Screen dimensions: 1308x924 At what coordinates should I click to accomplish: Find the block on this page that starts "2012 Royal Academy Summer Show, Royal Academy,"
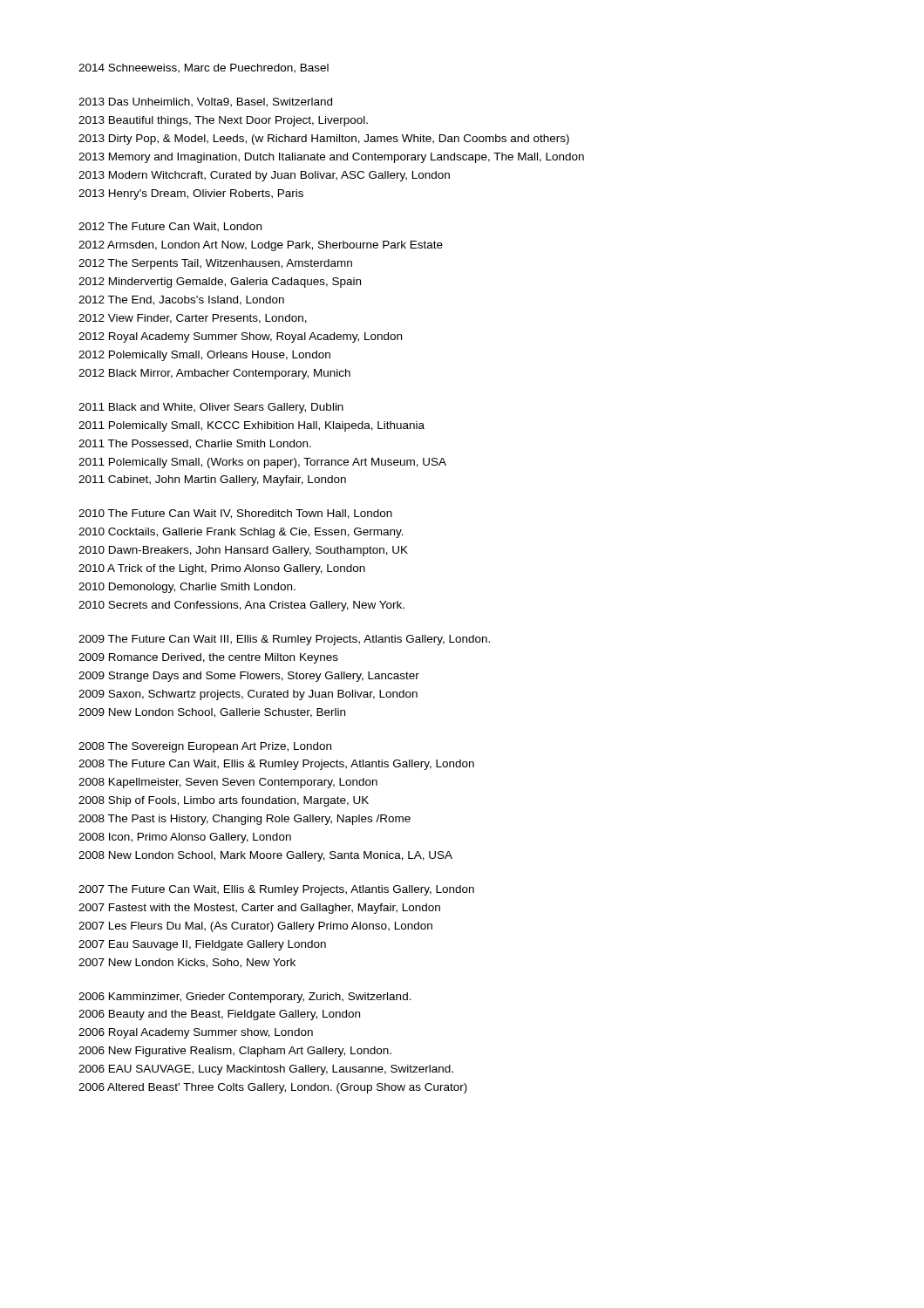(241, 336)
